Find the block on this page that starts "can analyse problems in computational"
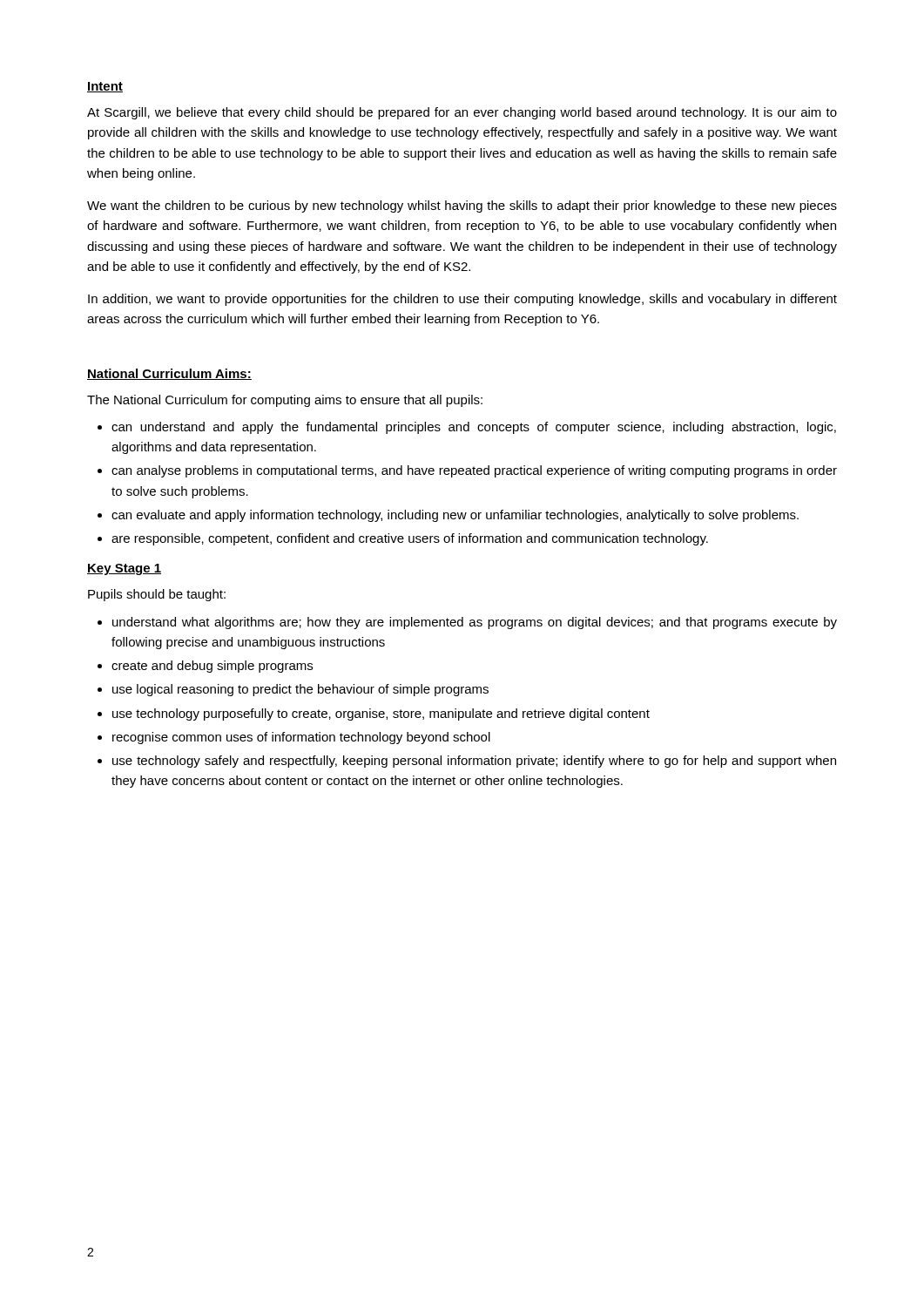This screenshot has width=924, height=1307. [474, 480]
